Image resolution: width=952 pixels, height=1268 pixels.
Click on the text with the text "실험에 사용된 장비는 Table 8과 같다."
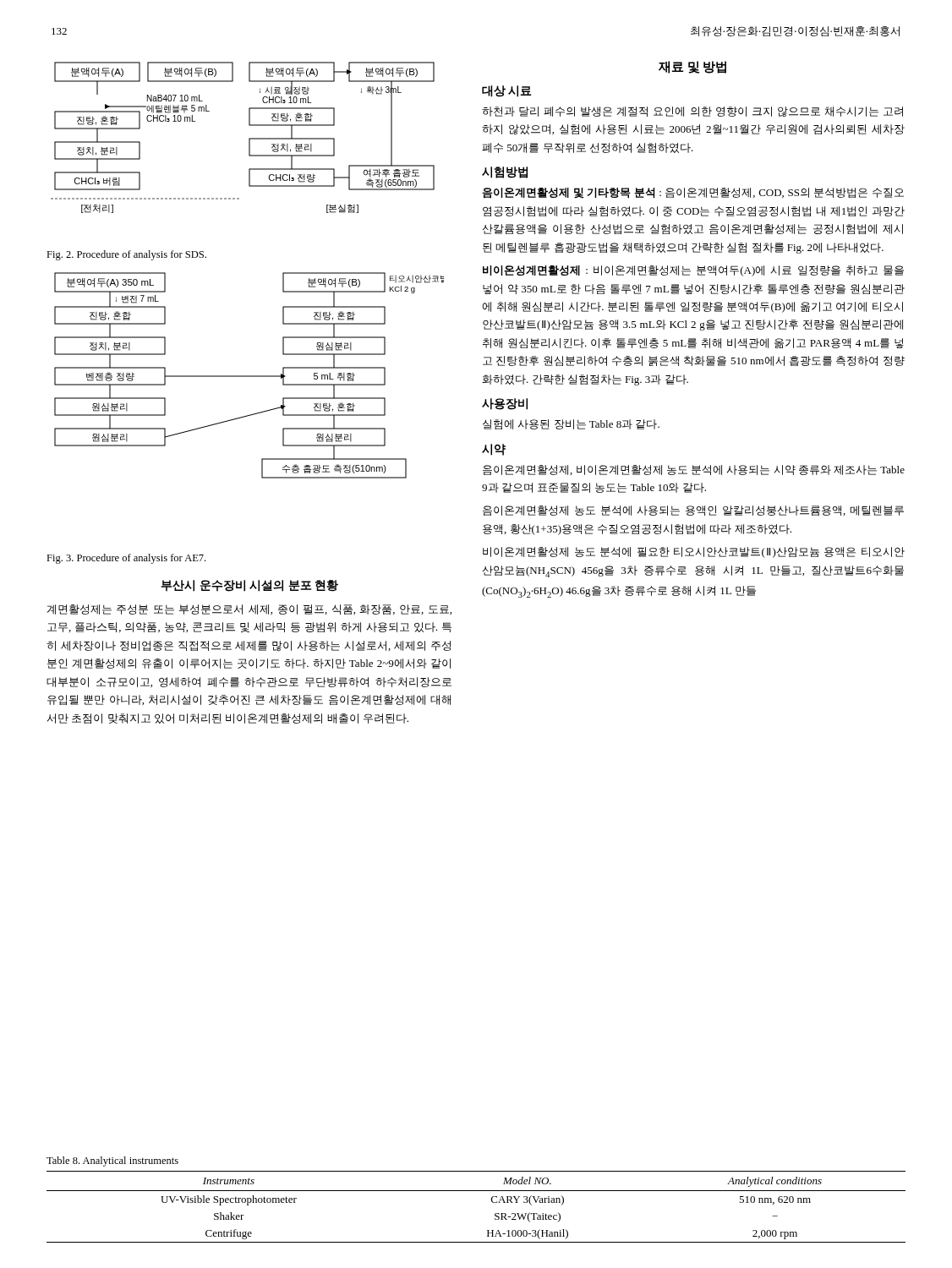(571, 424)
